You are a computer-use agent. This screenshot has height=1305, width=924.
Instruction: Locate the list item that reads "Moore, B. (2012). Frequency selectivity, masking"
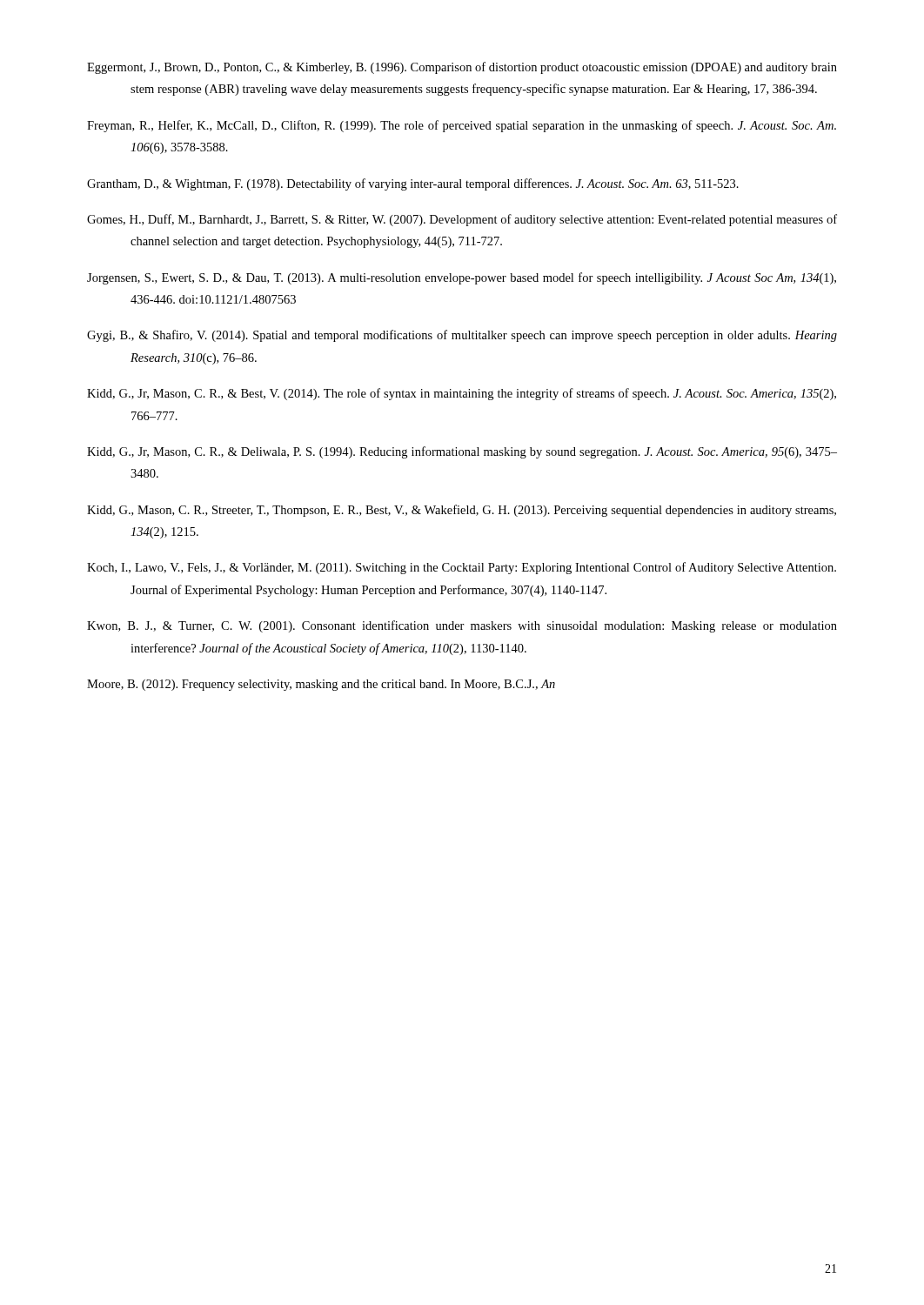pyautogui.click(x=321, y=684)
